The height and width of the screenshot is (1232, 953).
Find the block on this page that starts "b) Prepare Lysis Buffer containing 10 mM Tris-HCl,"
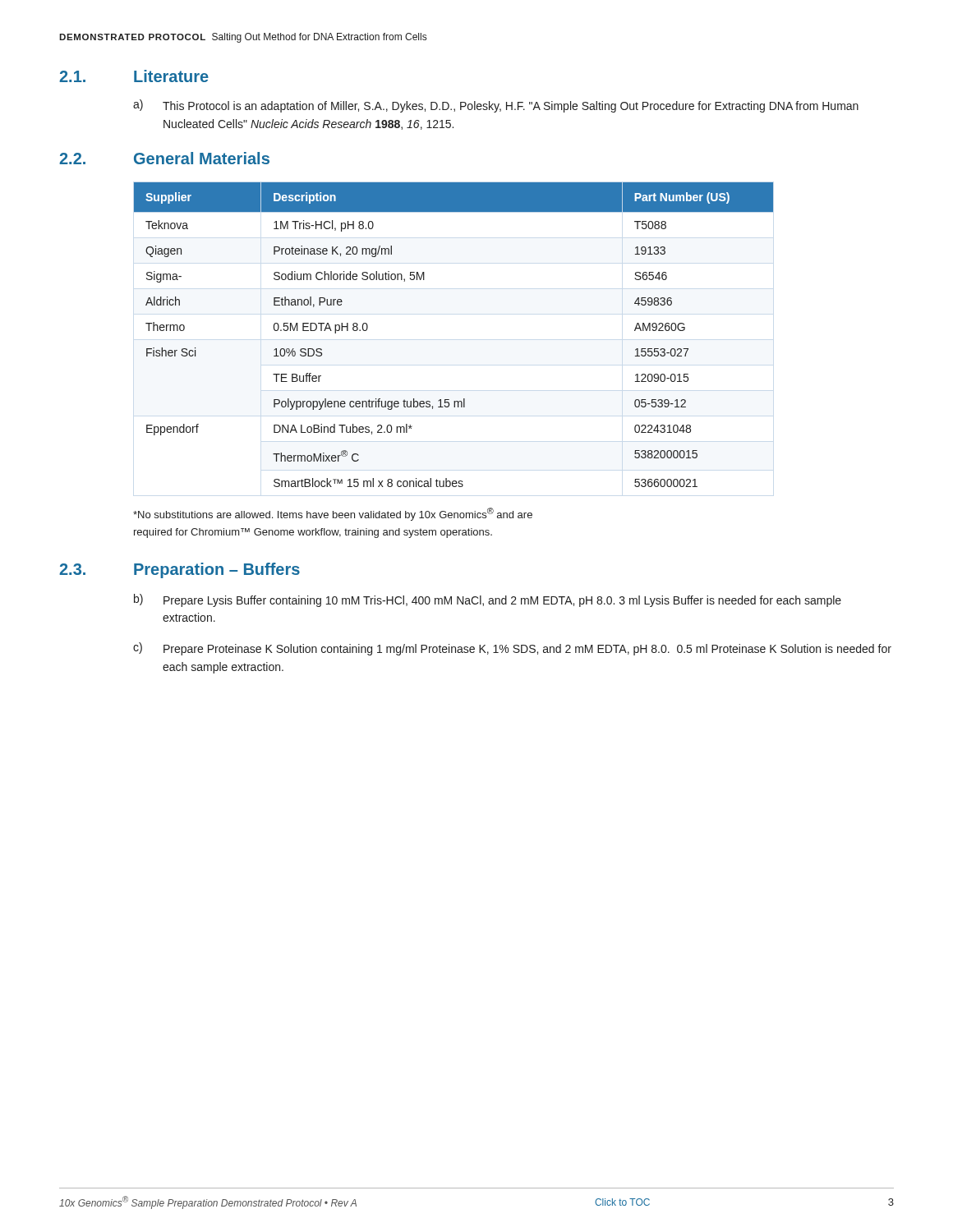click(513, 610)
